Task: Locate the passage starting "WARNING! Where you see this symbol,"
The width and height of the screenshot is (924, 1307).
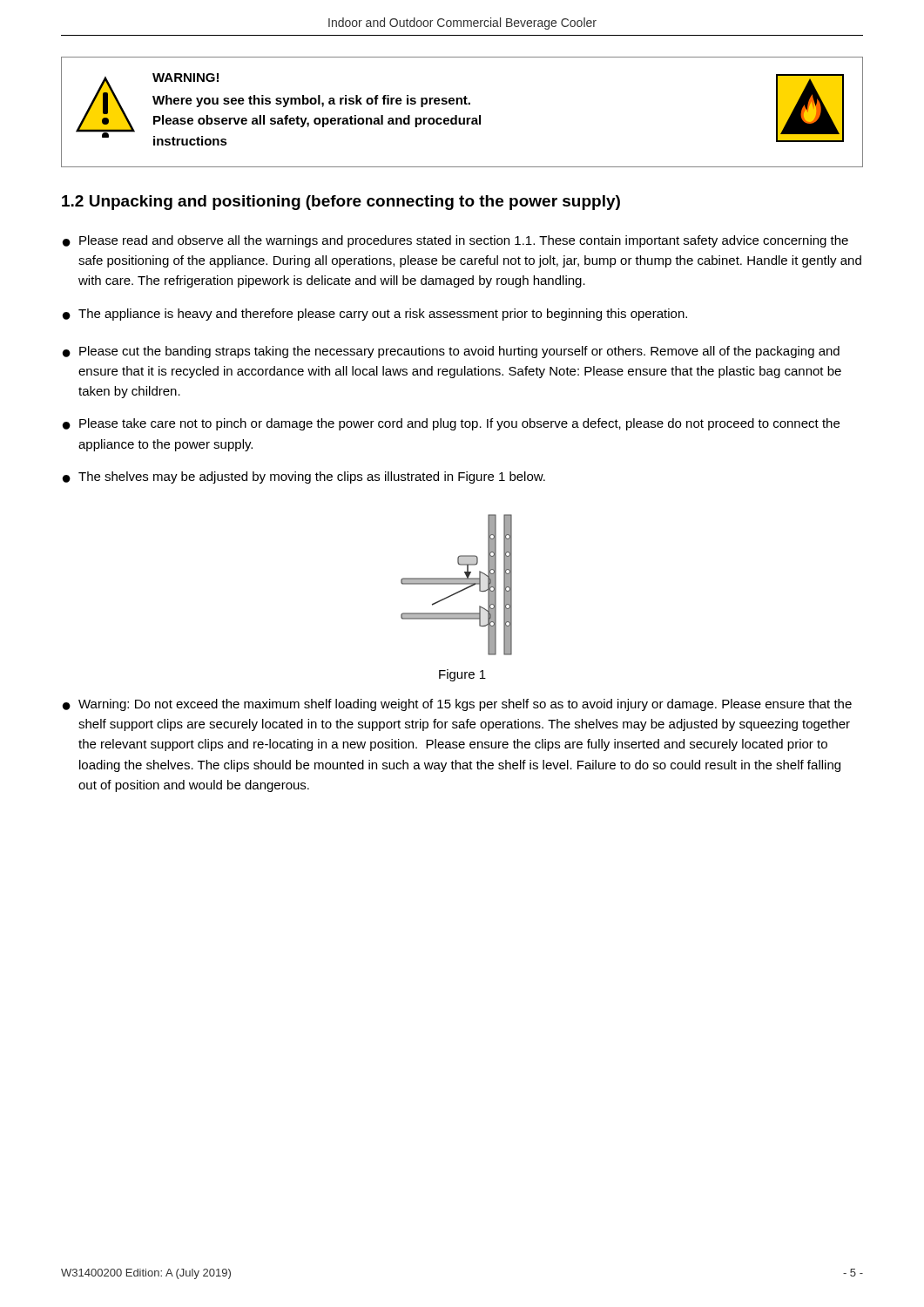Action: [x=459, y=110]
